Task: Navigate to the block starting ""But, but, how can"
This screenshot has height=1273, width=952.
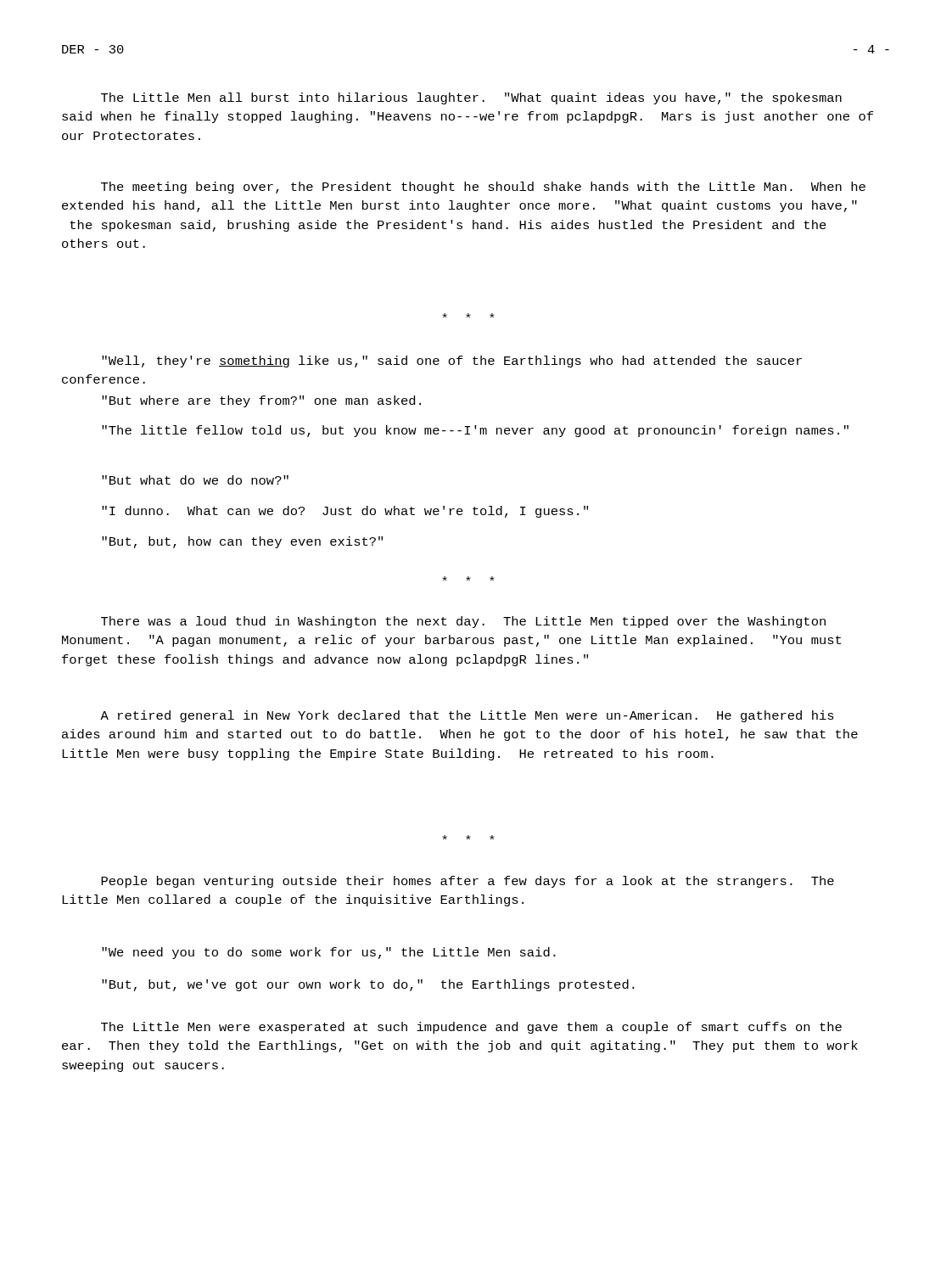Action: (x=243, y=542)
